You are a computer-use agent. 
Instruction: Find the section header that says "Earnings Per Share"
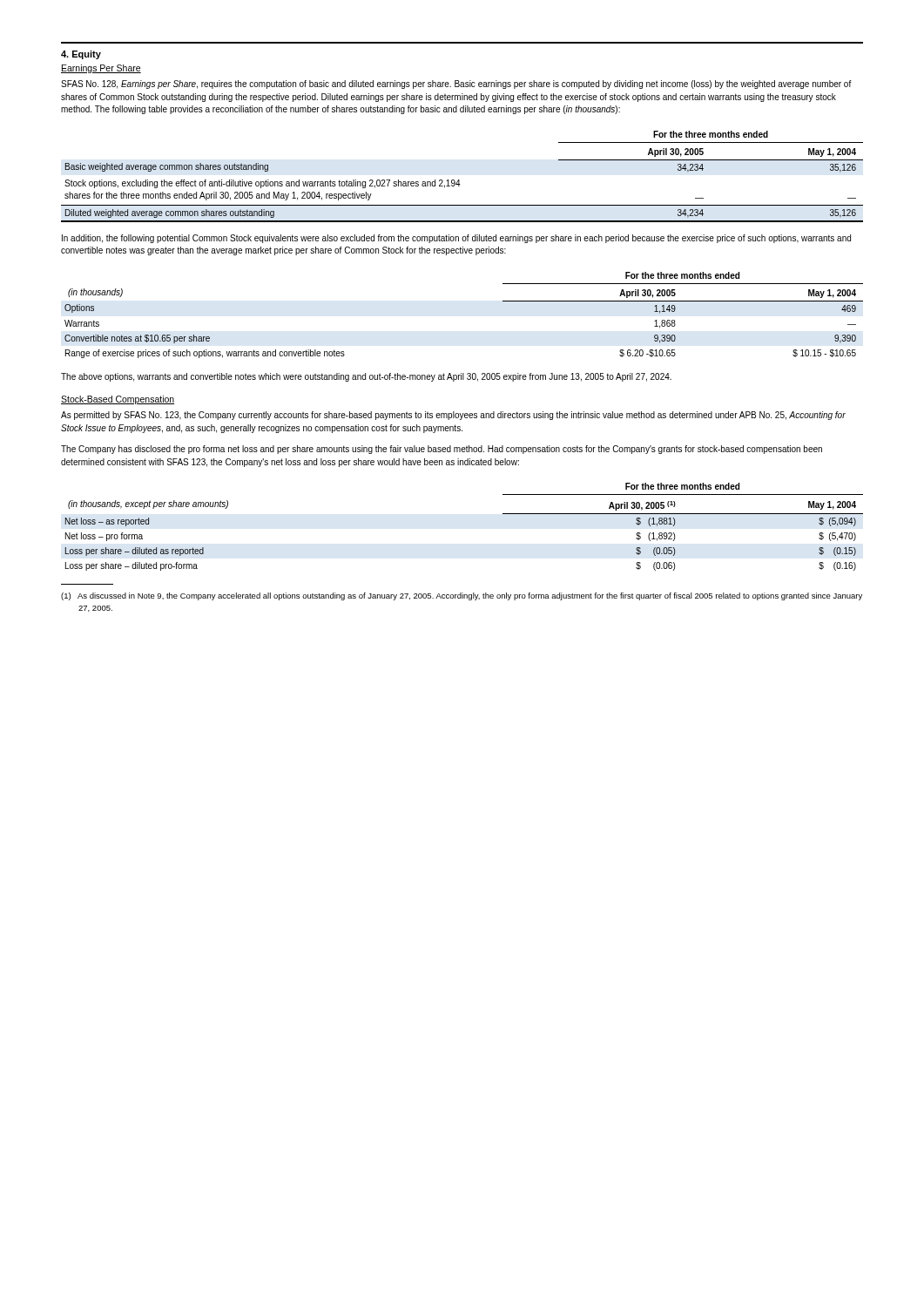(x=101, y=68)
